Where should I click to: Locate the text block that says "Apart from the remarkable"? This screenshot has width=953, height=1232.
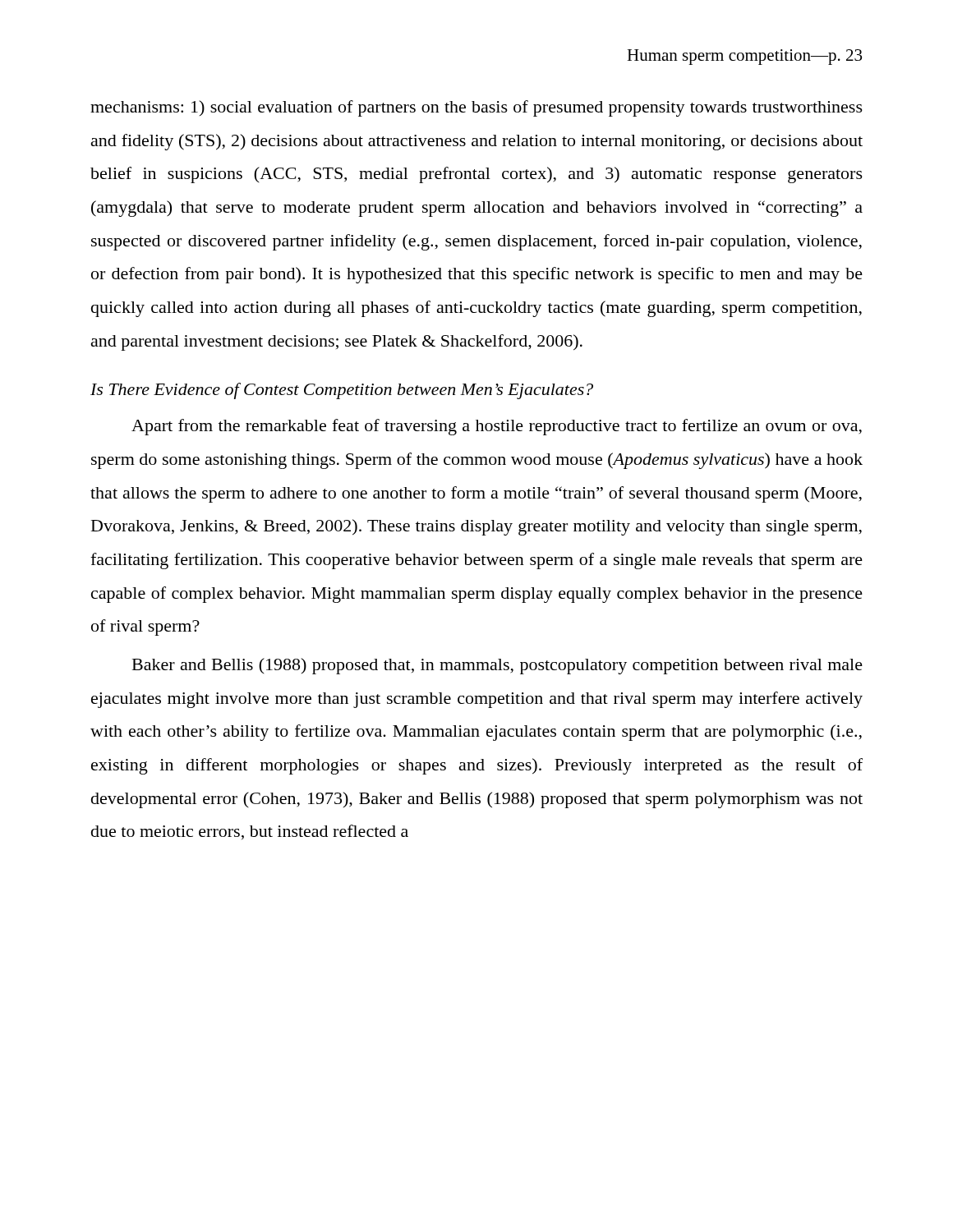click(476, 525)
